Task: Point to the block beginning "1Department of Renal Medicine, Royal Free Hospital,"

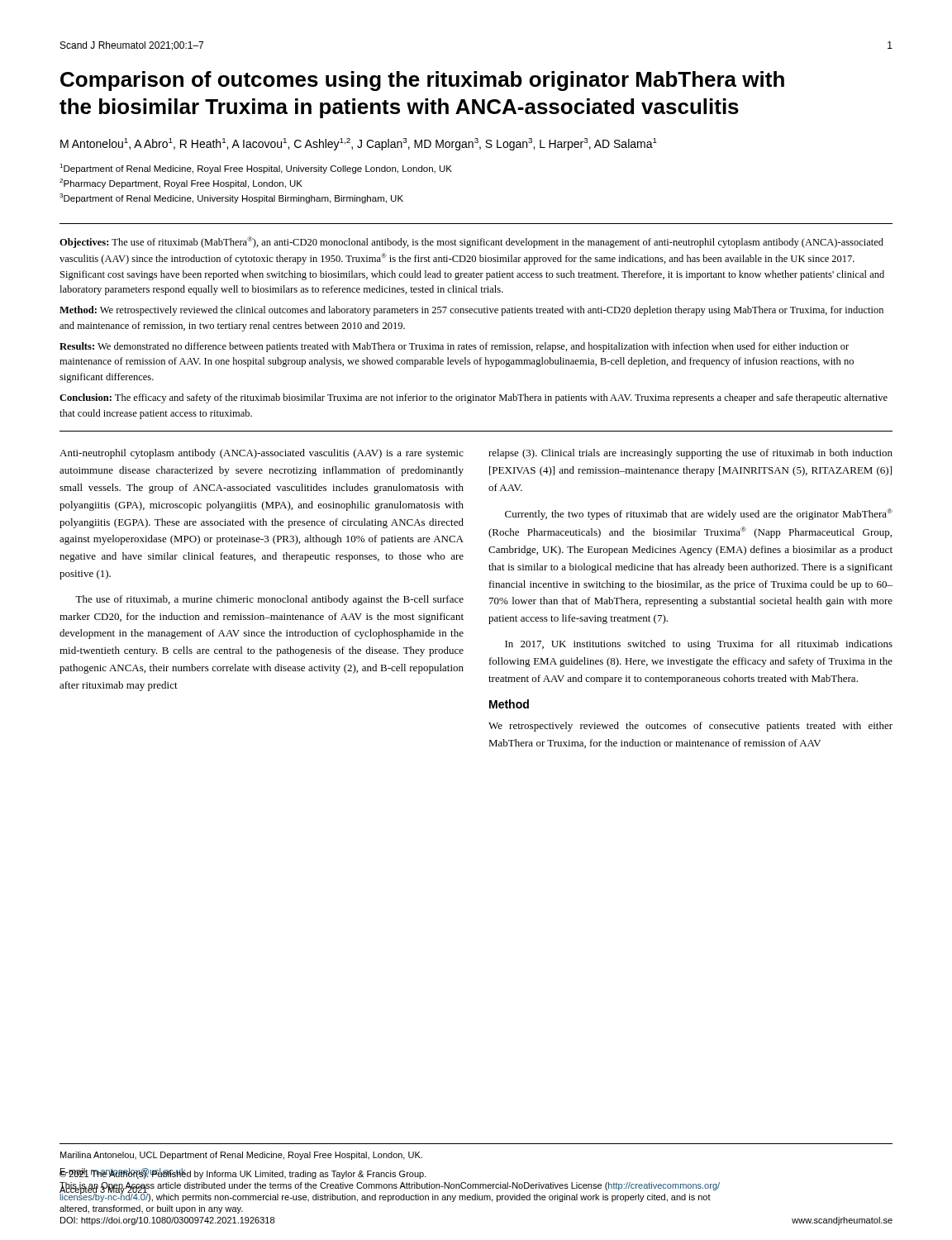Action: coord(256,183)
